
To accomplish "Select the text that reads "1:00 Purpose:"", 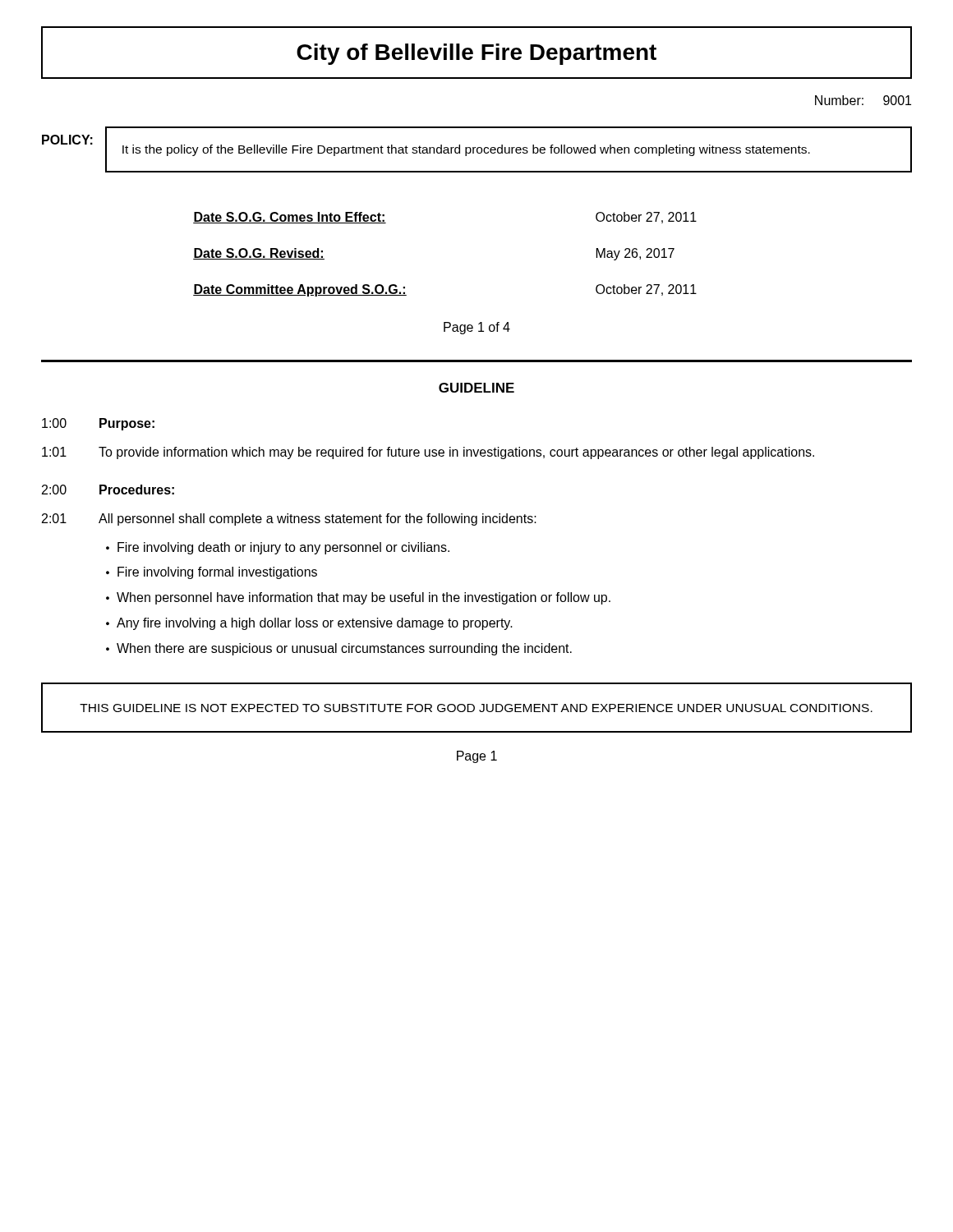I will click(x=98, y=424).
